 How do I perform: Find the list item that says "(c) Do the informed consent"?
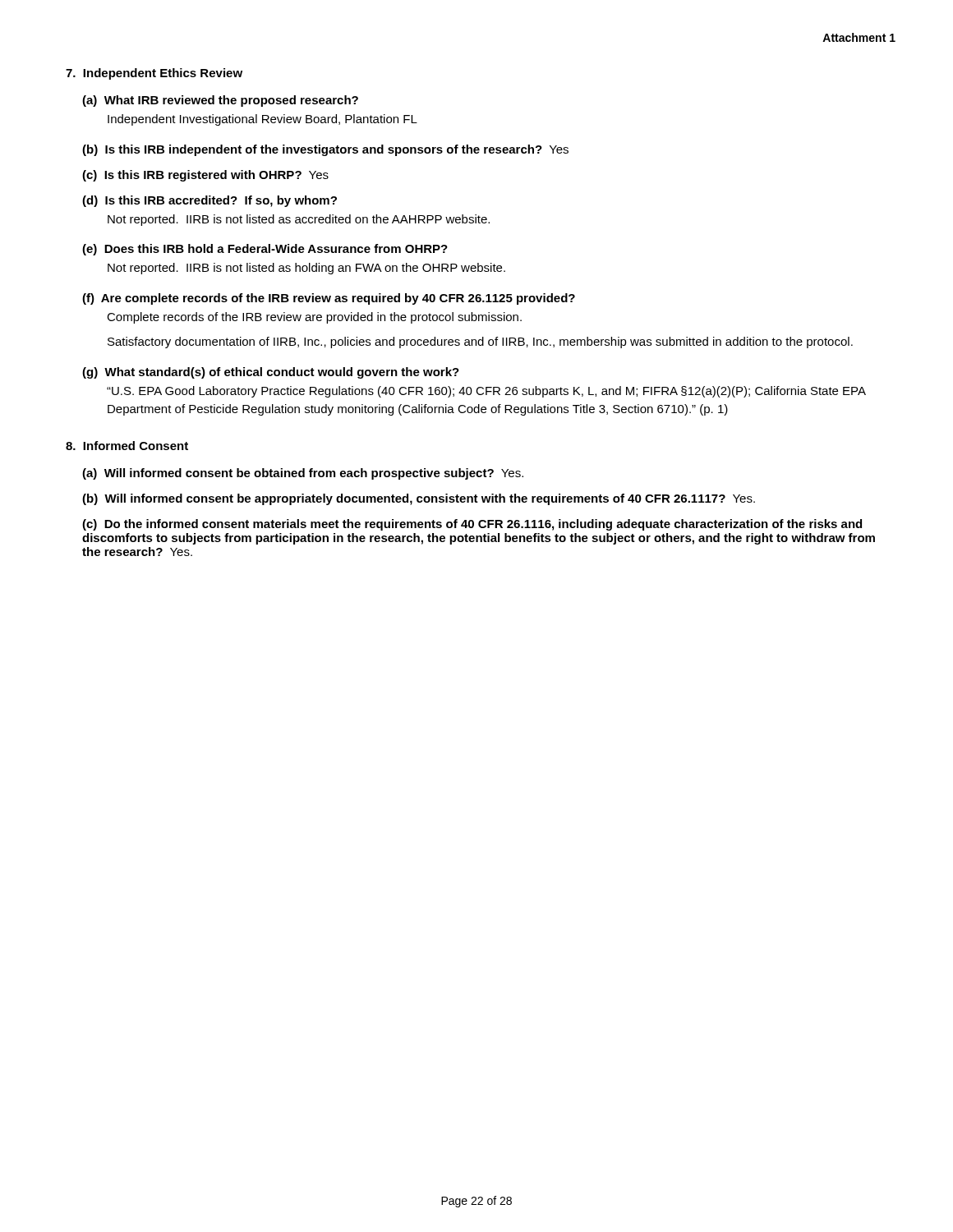(x=479, y=537)
